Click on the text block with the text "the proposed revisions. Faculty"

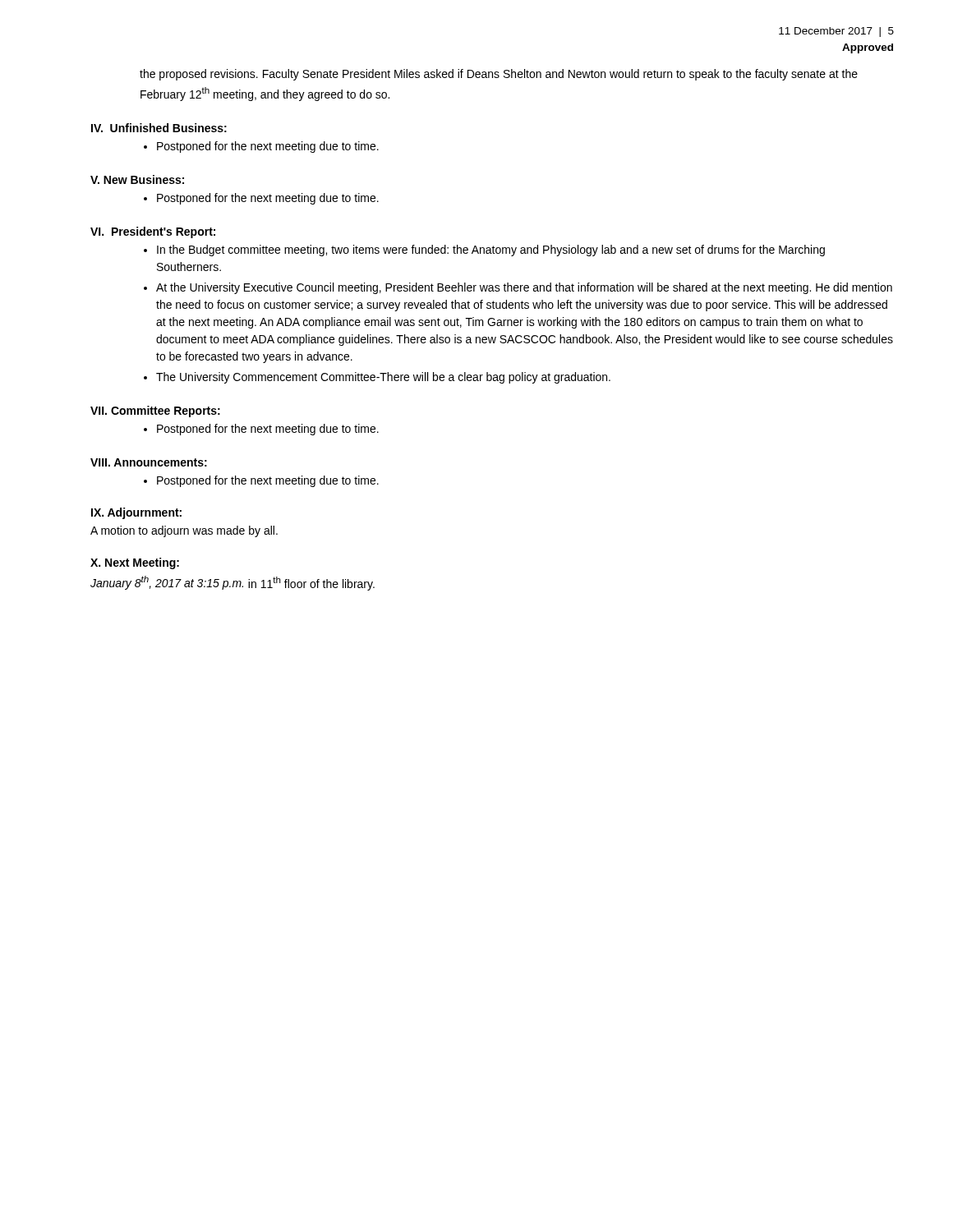pyautogui.click(x=499, y=84)
